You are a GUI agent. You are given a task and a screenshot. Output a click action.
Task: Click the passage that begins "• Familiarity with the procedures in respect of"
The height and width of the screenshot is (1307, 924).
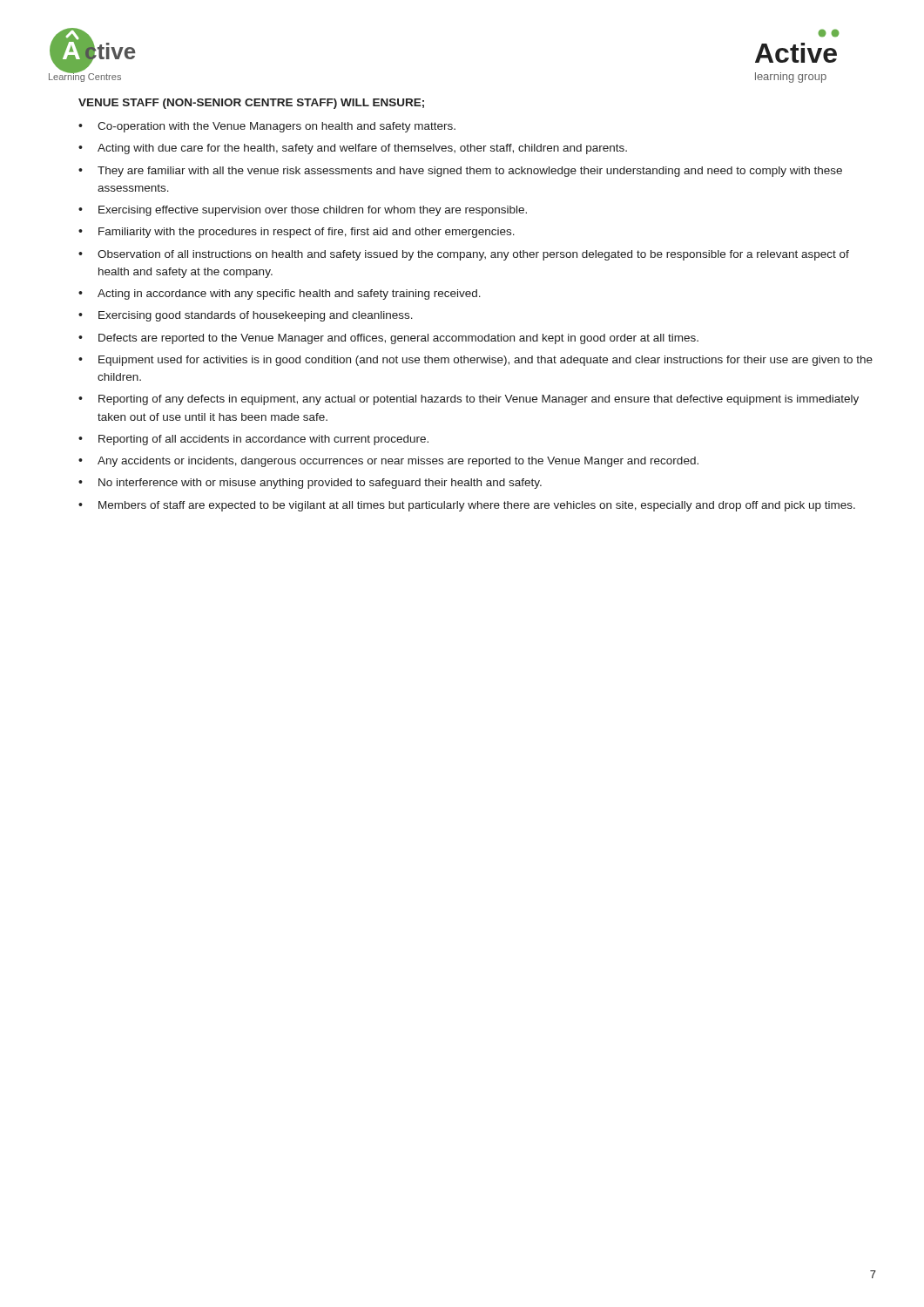tap(477, 232)
